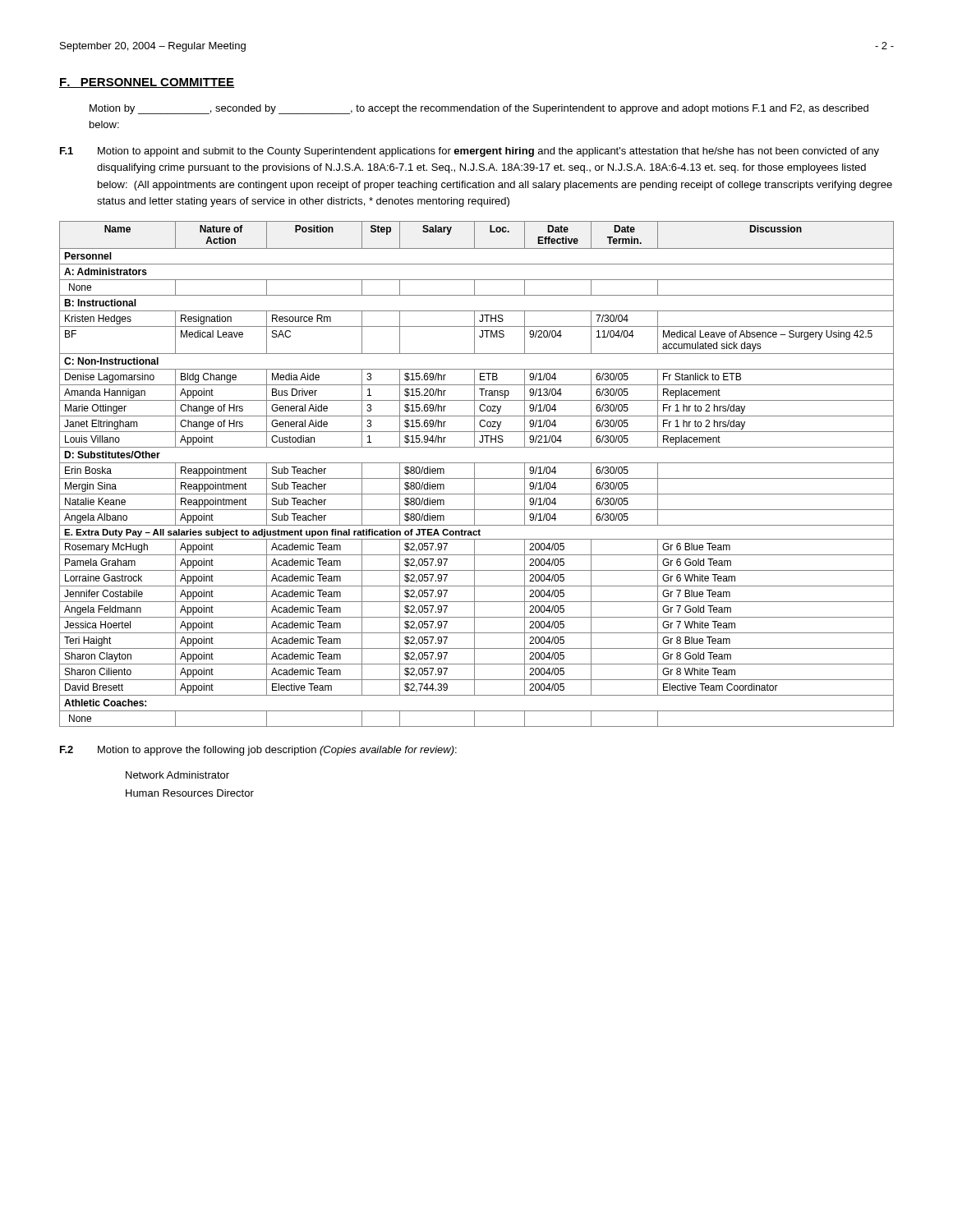Navigate to the region starting "F. PERSONNEL COMMITTEE"

[147, 82]
